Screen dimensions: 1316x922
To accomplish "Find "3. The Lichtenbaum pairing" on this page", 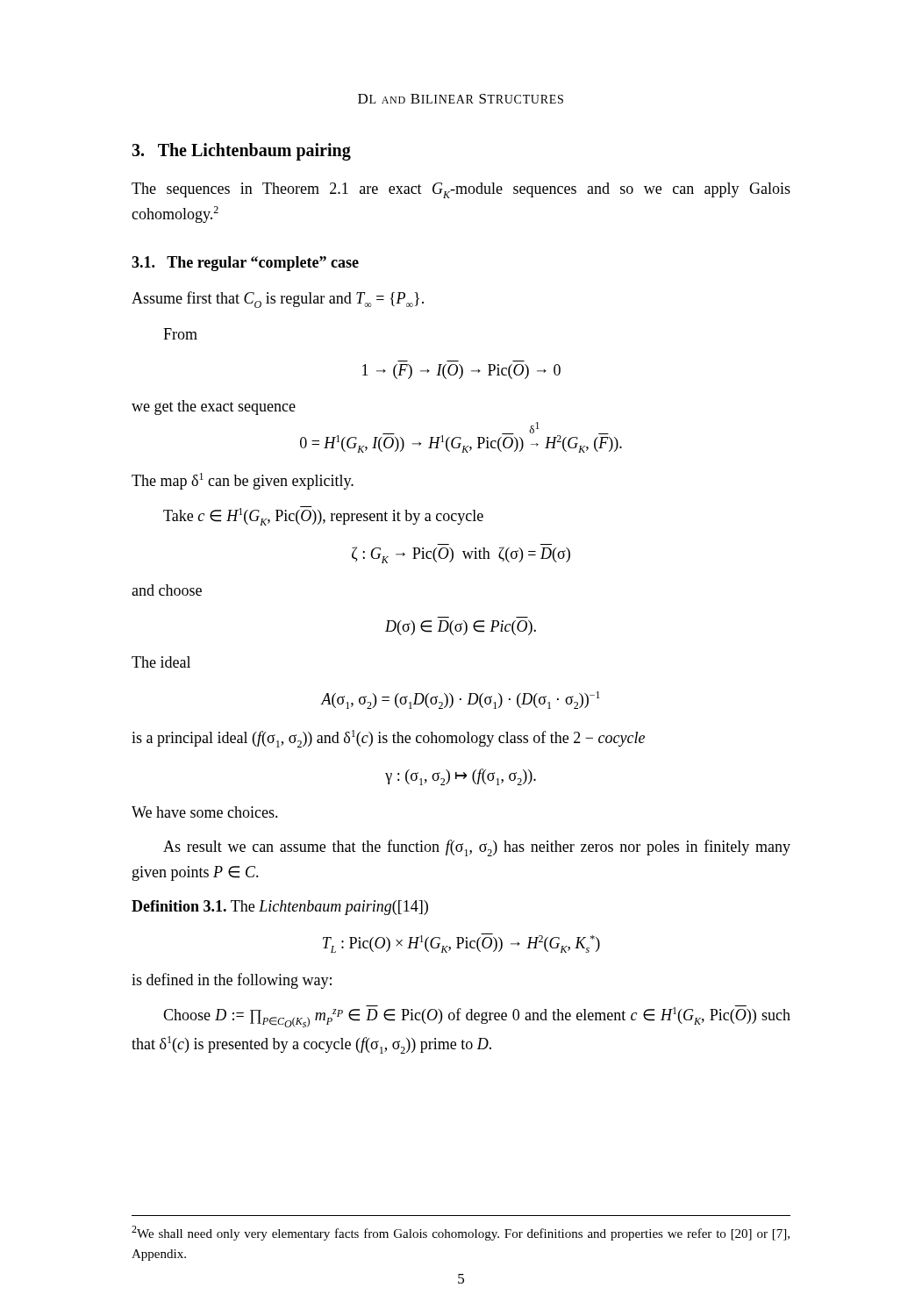I will (241, 152).
